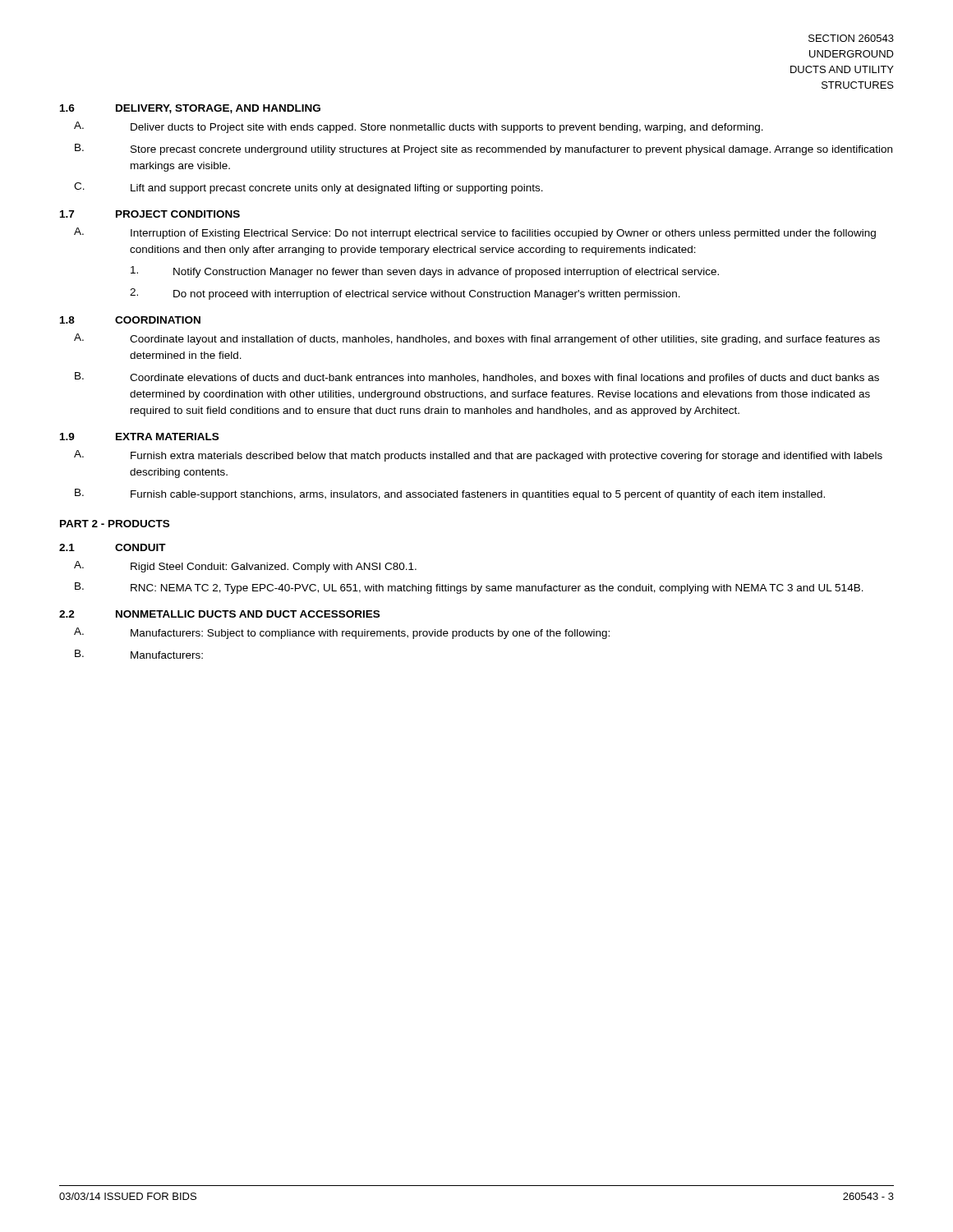Viewport: 953px width, 1232px height.
Task: Locate the element starting "B. RNC: NEMA TC 2, Type"
Action: click(x=476, y=588)
